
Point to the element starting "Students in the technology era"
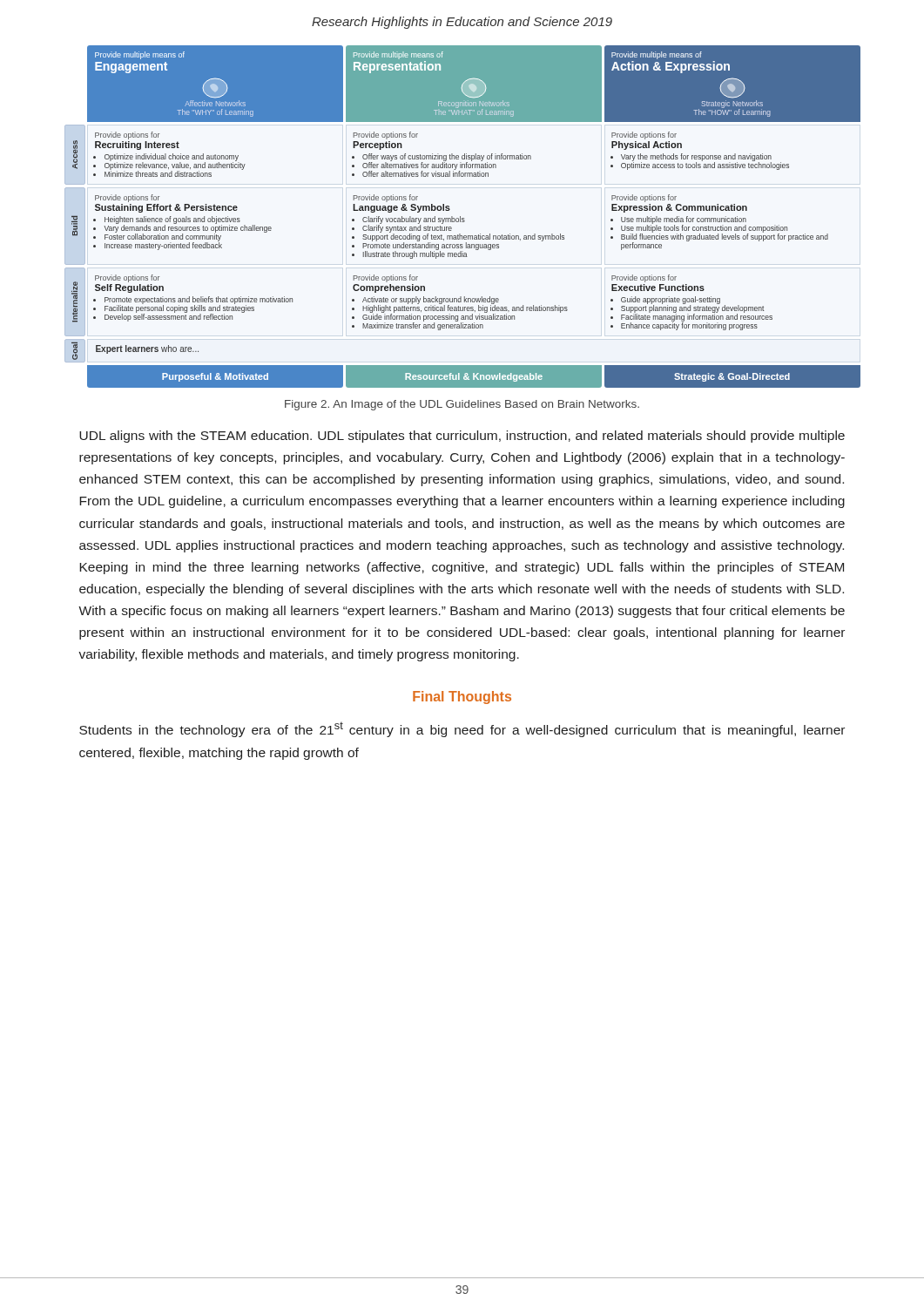point(462,740)
